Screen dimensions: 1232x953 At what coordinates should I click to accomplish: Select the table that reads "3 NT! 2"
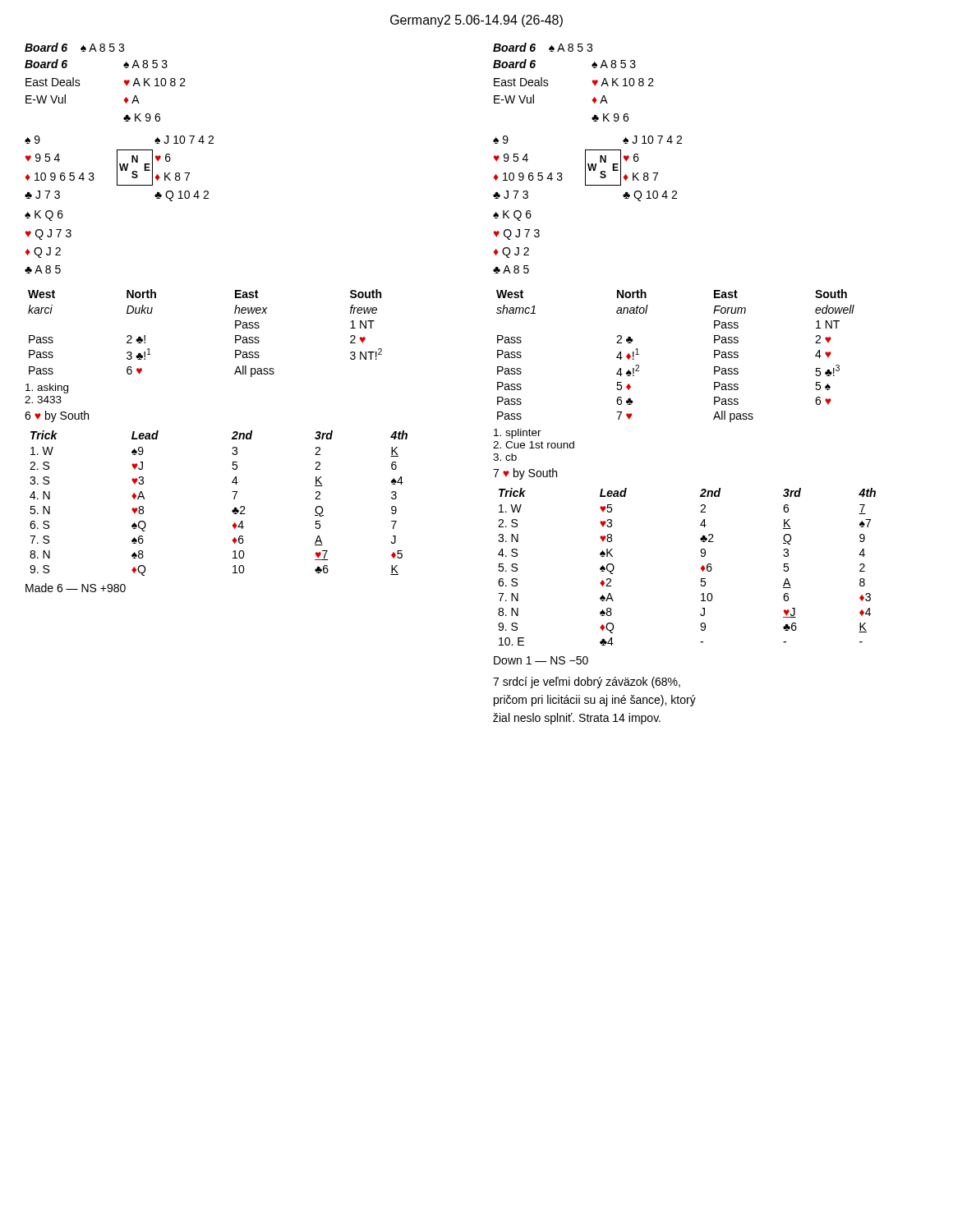pyautogui.click(x=242, y=332)
